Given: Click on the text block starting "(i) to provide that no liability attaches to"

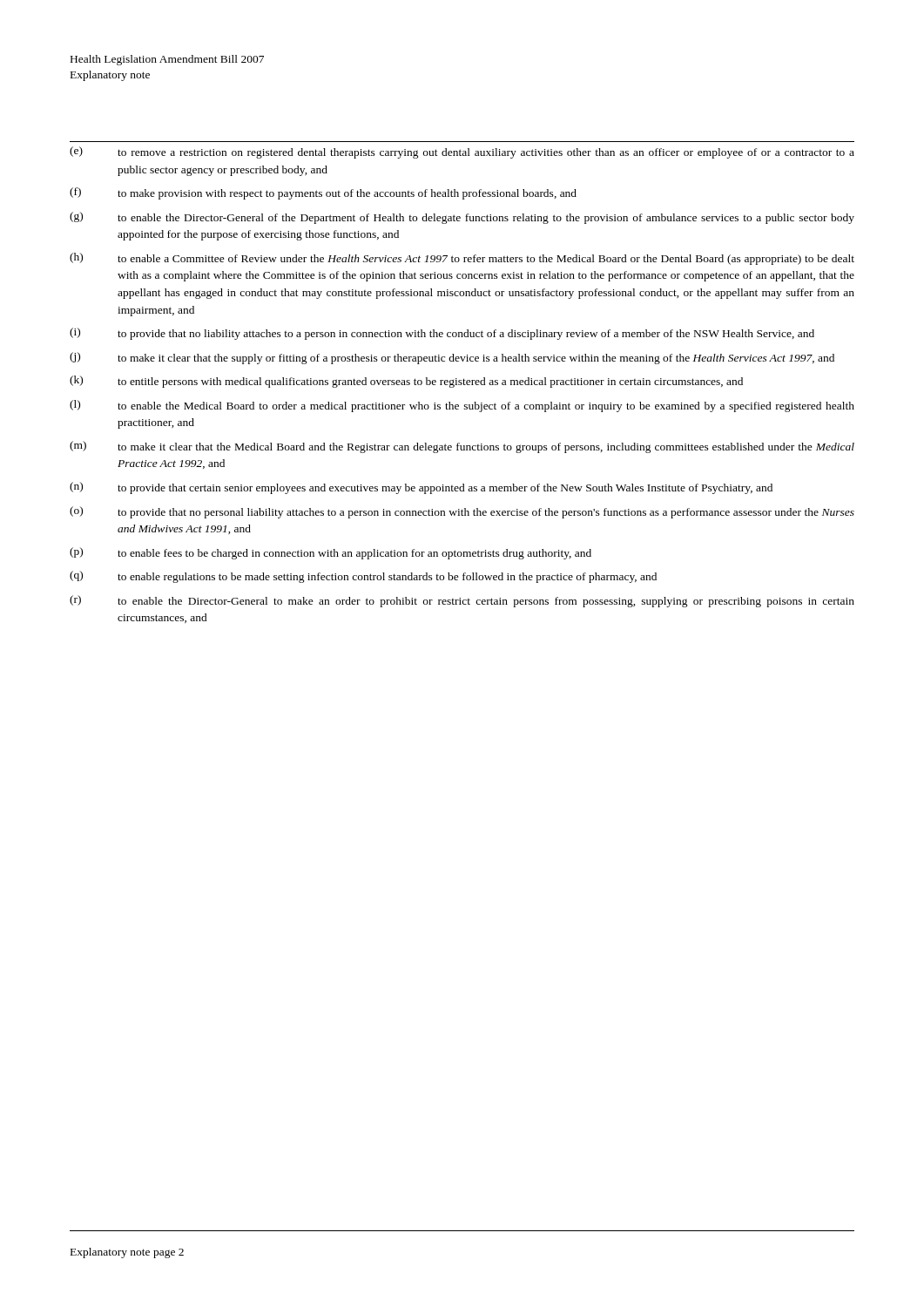Looking at the screenshot, I should point(462,334).
